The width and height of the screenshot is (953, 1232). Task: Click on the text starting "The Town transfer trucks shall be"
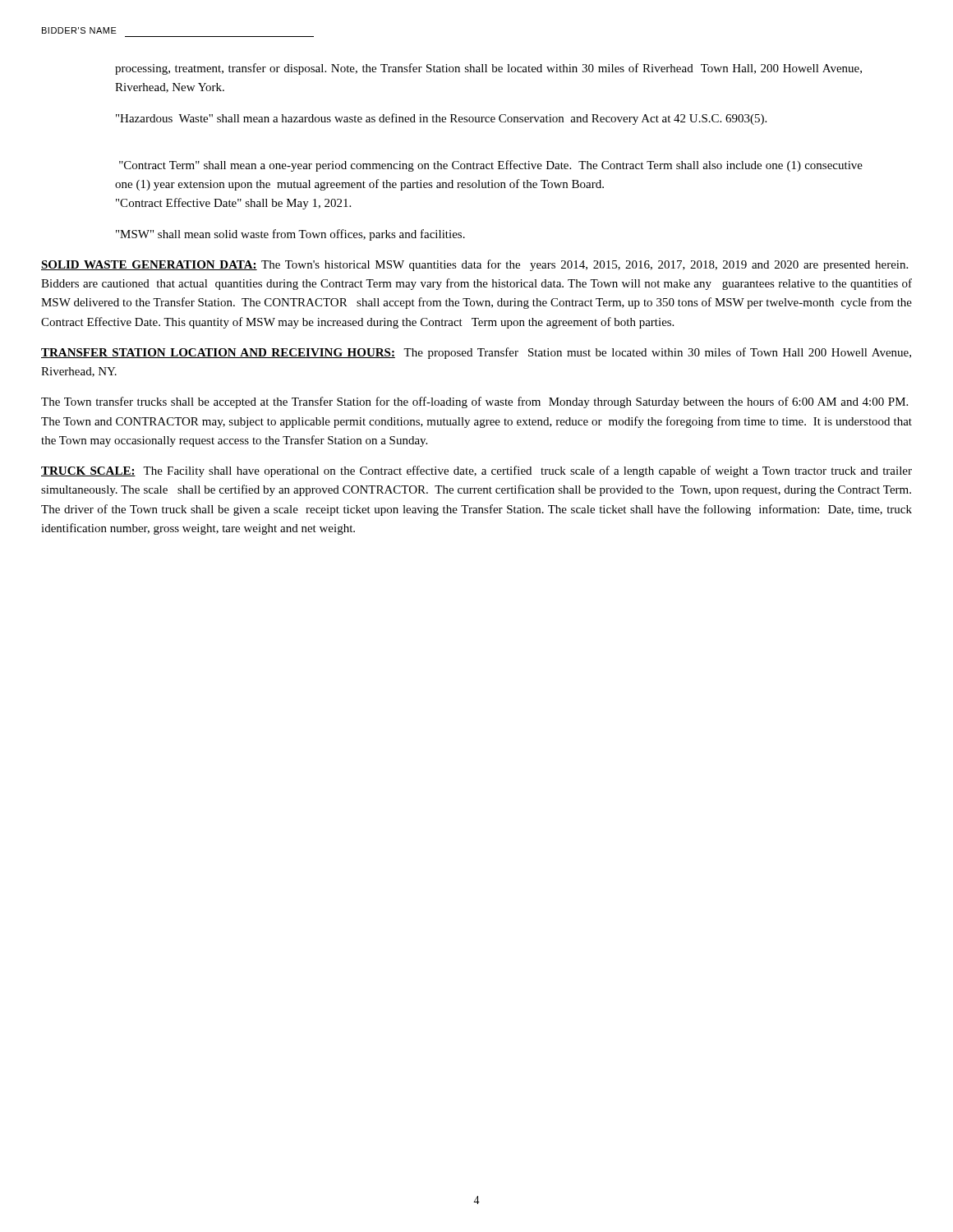pyautogui.click(x=476, y=421)
